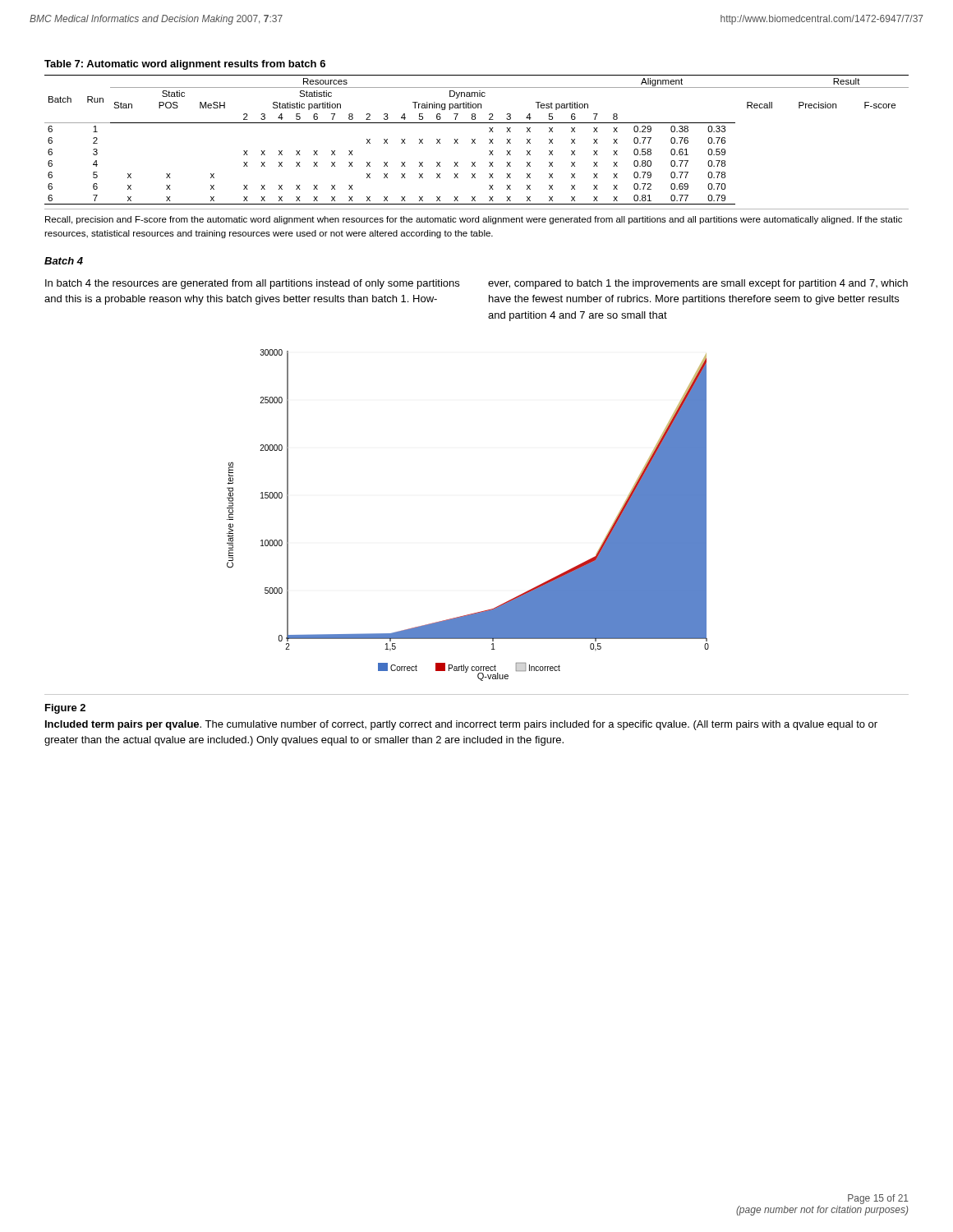The image size is (953, 1232).
Task: Select the caption with the text "Figure 2 Included term"
Action: 461,724
